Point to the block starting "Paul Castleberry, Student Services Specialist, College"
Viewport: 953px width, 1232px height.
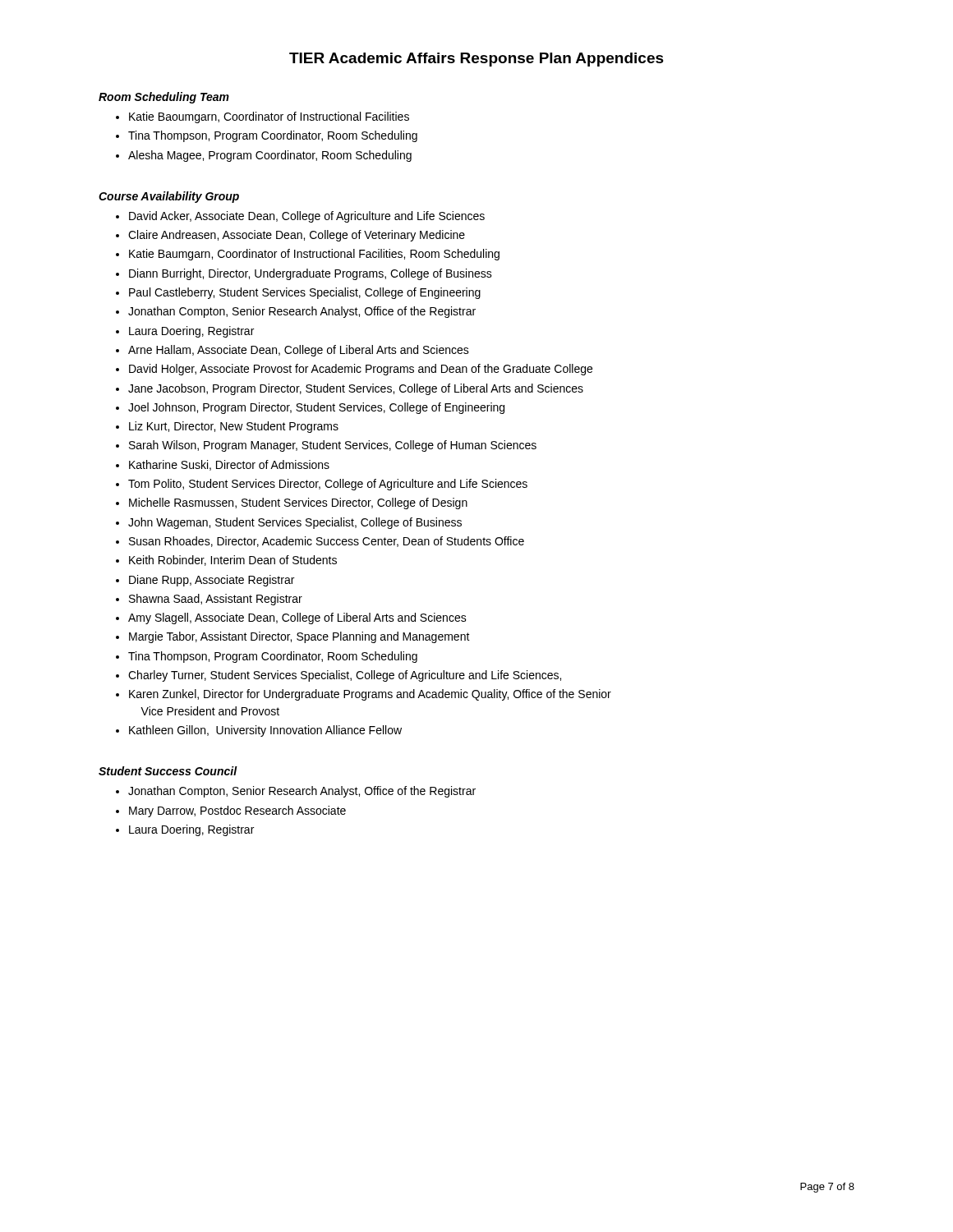[305, 292]
